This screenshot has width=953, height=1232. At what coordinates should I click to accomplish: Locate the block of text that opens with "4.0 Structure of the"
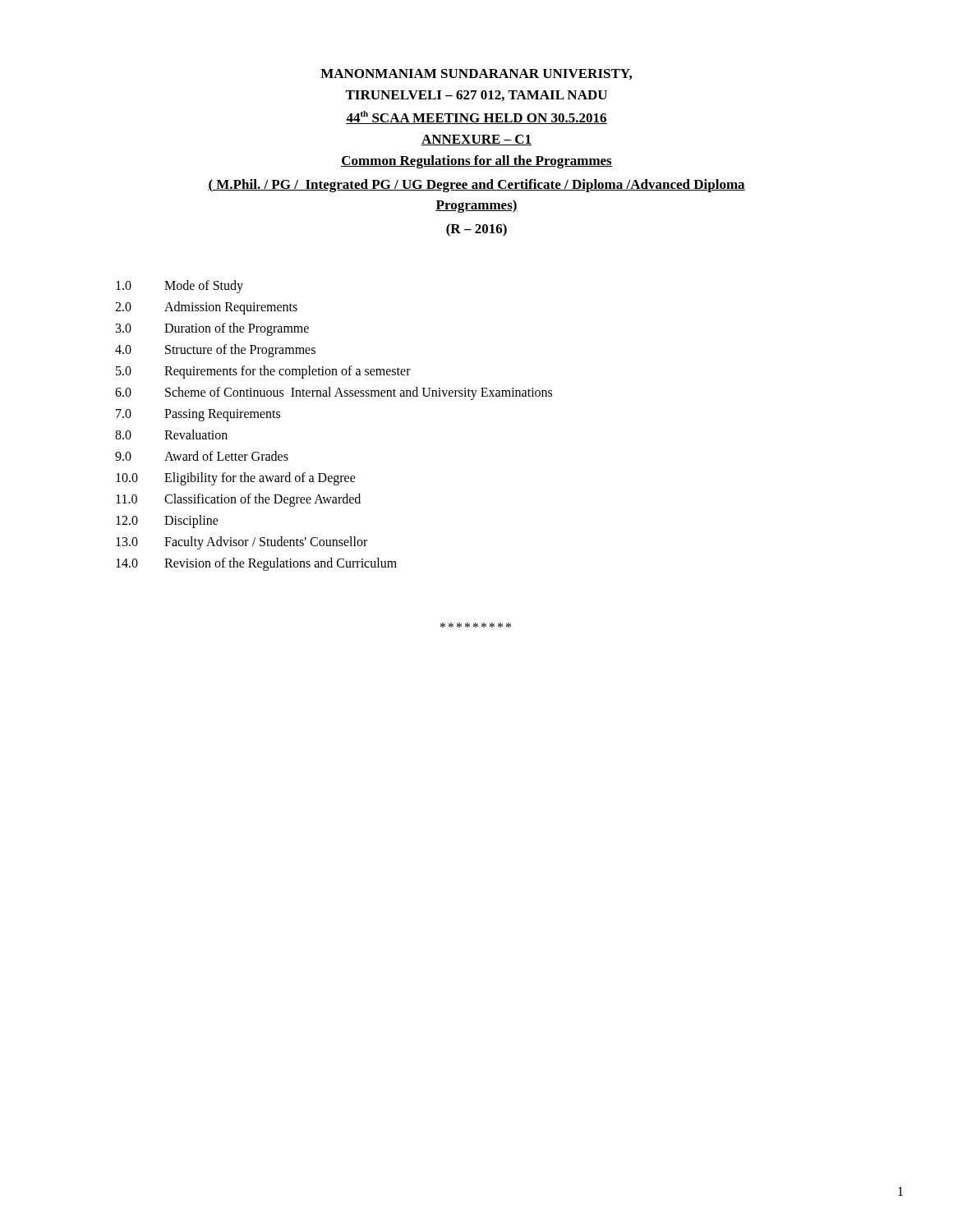coord(215,351)
